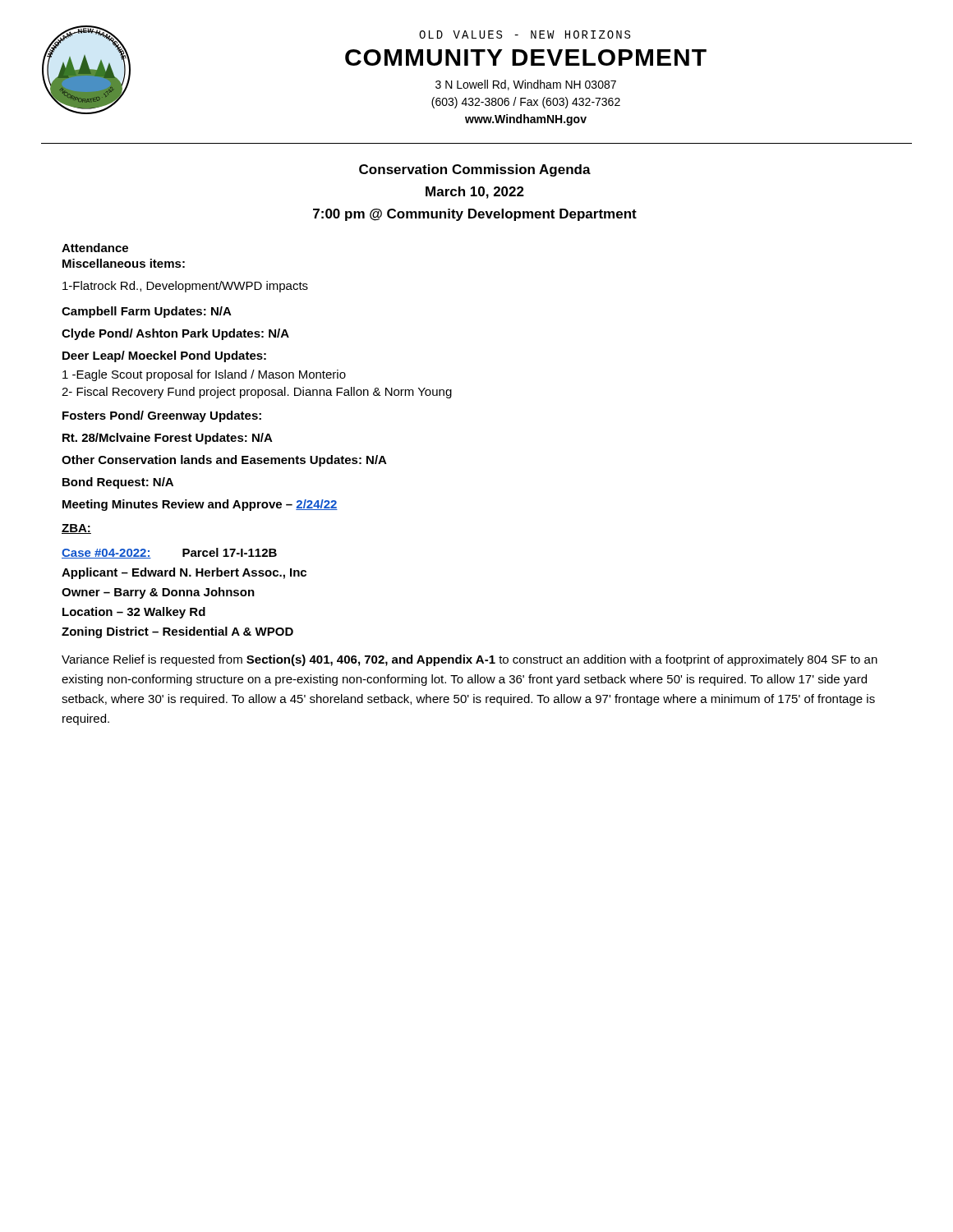Locate the text block starting "Campbell Farm Updates: N/A"

[147, 311]
